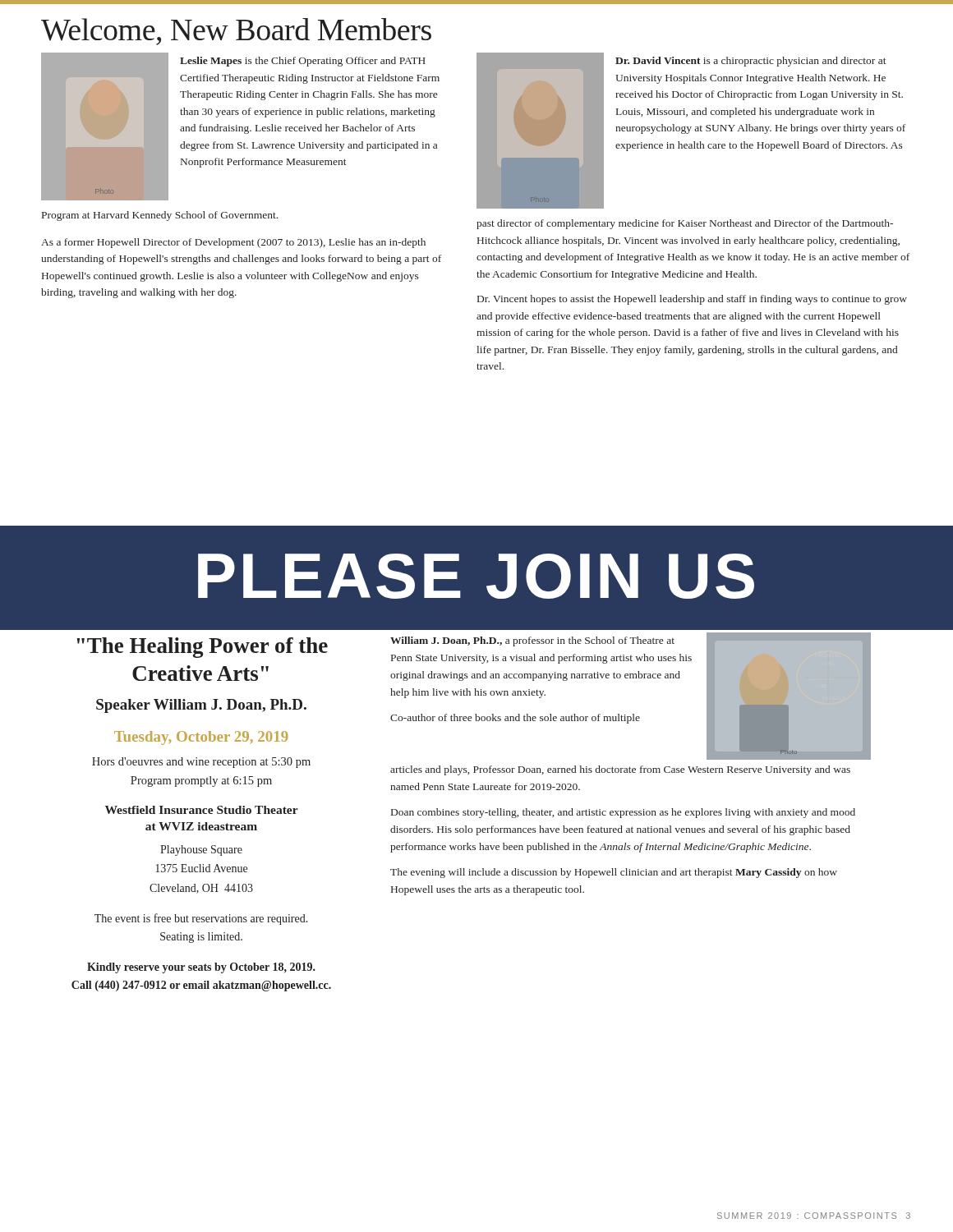Select the section header that reads "Tuesday, October 29, 2019"

(x=201, y=736)
